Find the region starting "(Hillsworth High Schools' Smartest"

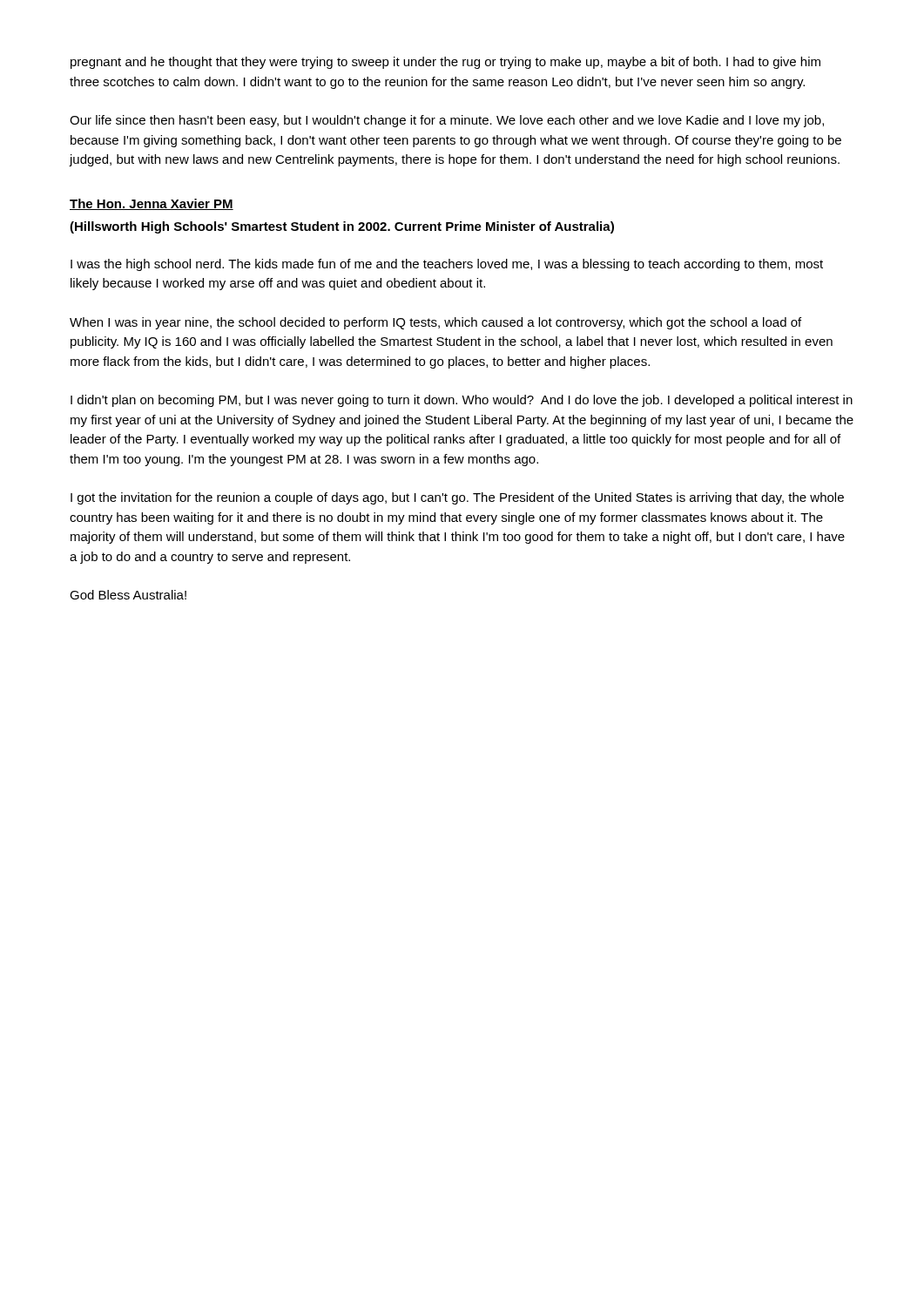pos(342,226)
